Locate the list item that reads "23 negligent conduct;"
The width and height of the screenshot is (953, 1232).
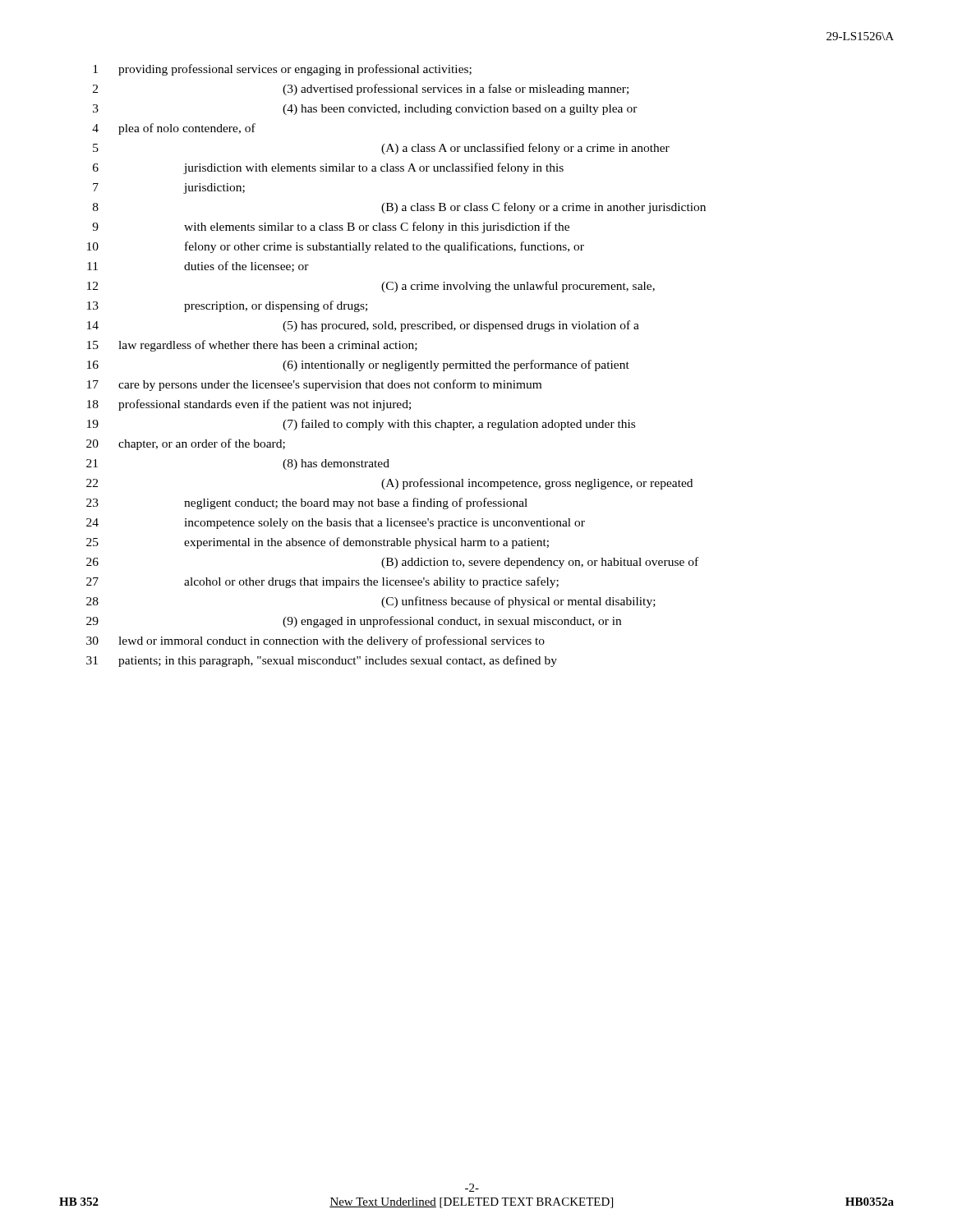click(x=476, y=503)
